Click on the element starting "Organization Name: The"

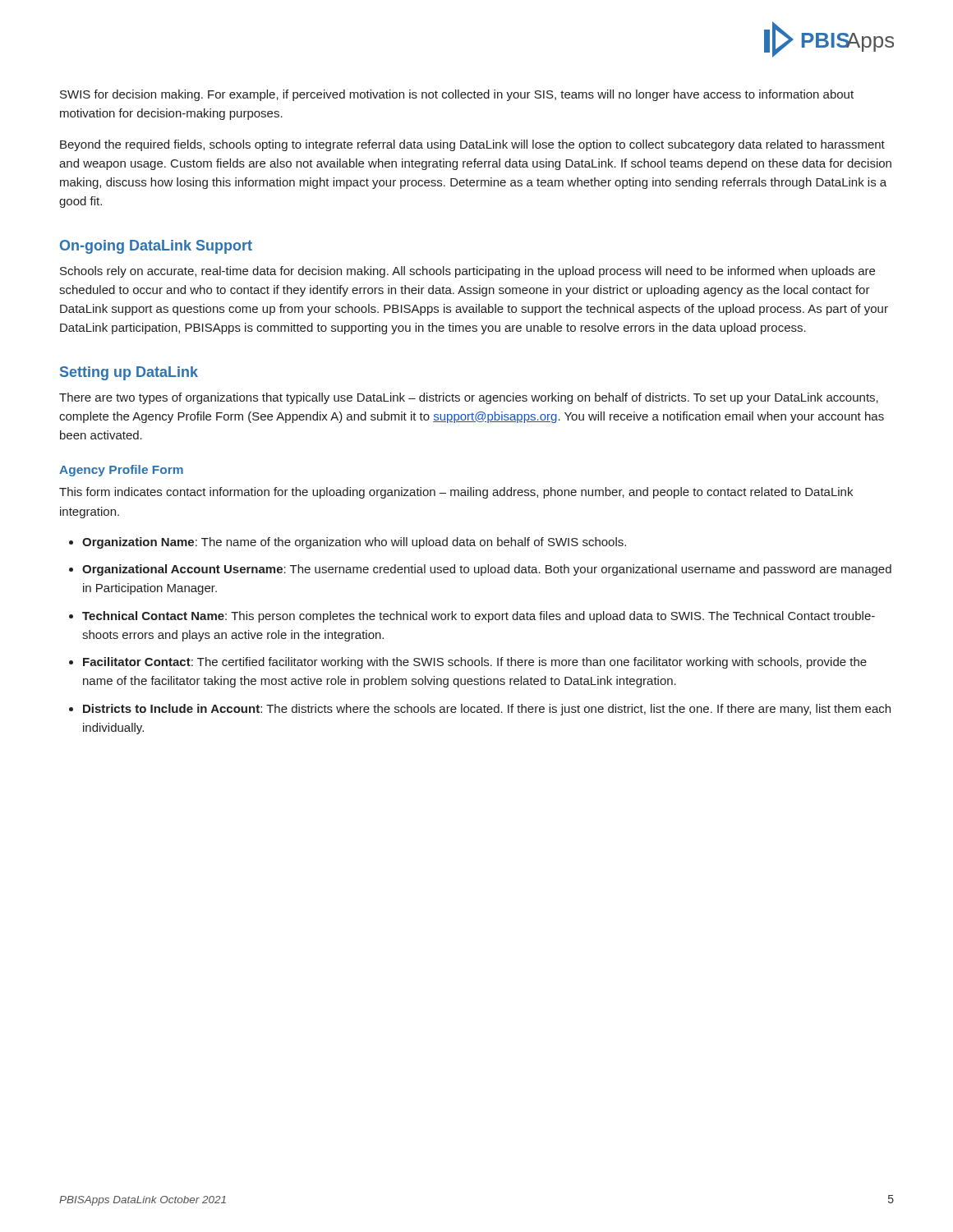355,541
